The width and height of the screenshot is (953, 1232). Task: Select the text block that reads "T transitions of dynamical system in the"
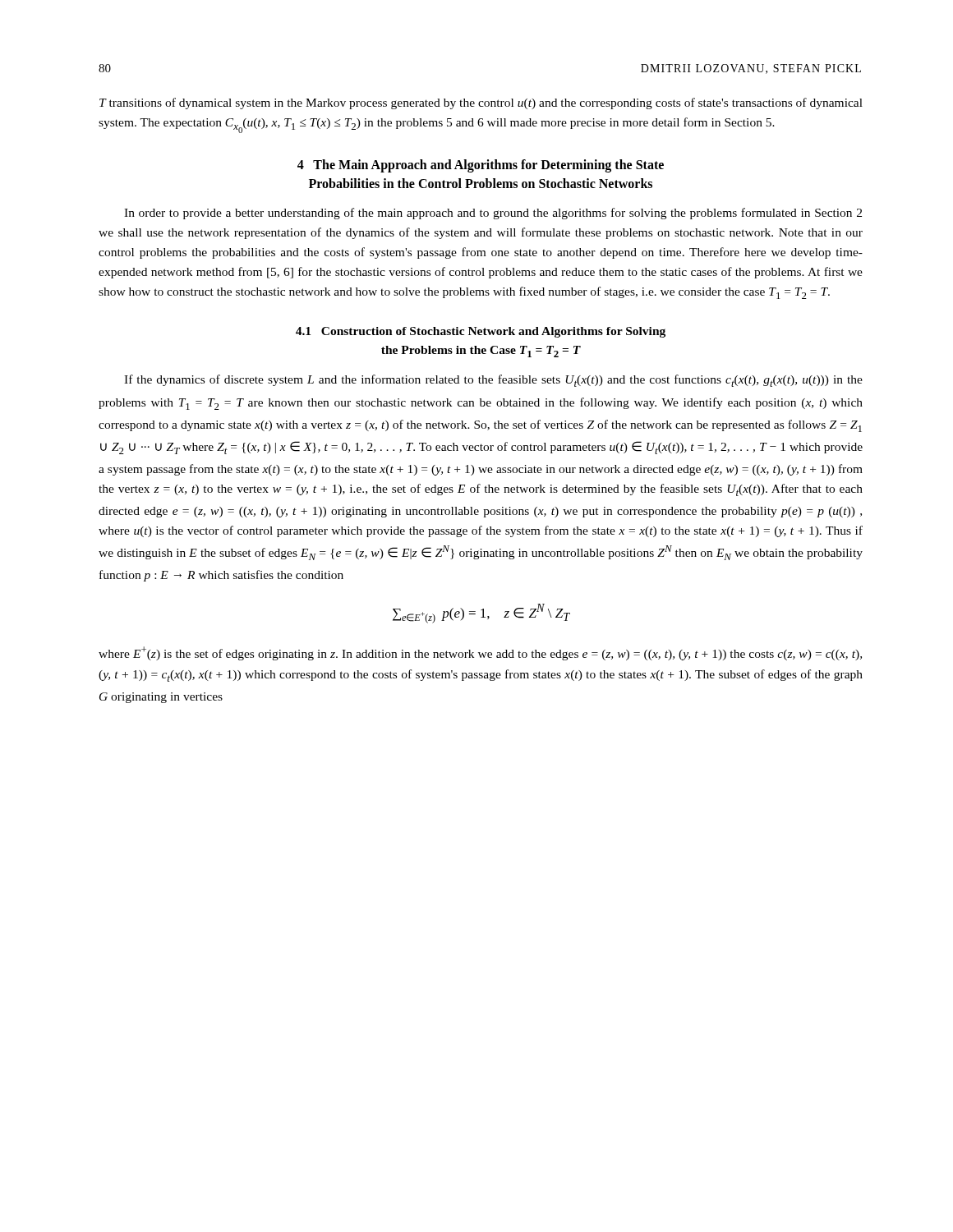point(481,115)
